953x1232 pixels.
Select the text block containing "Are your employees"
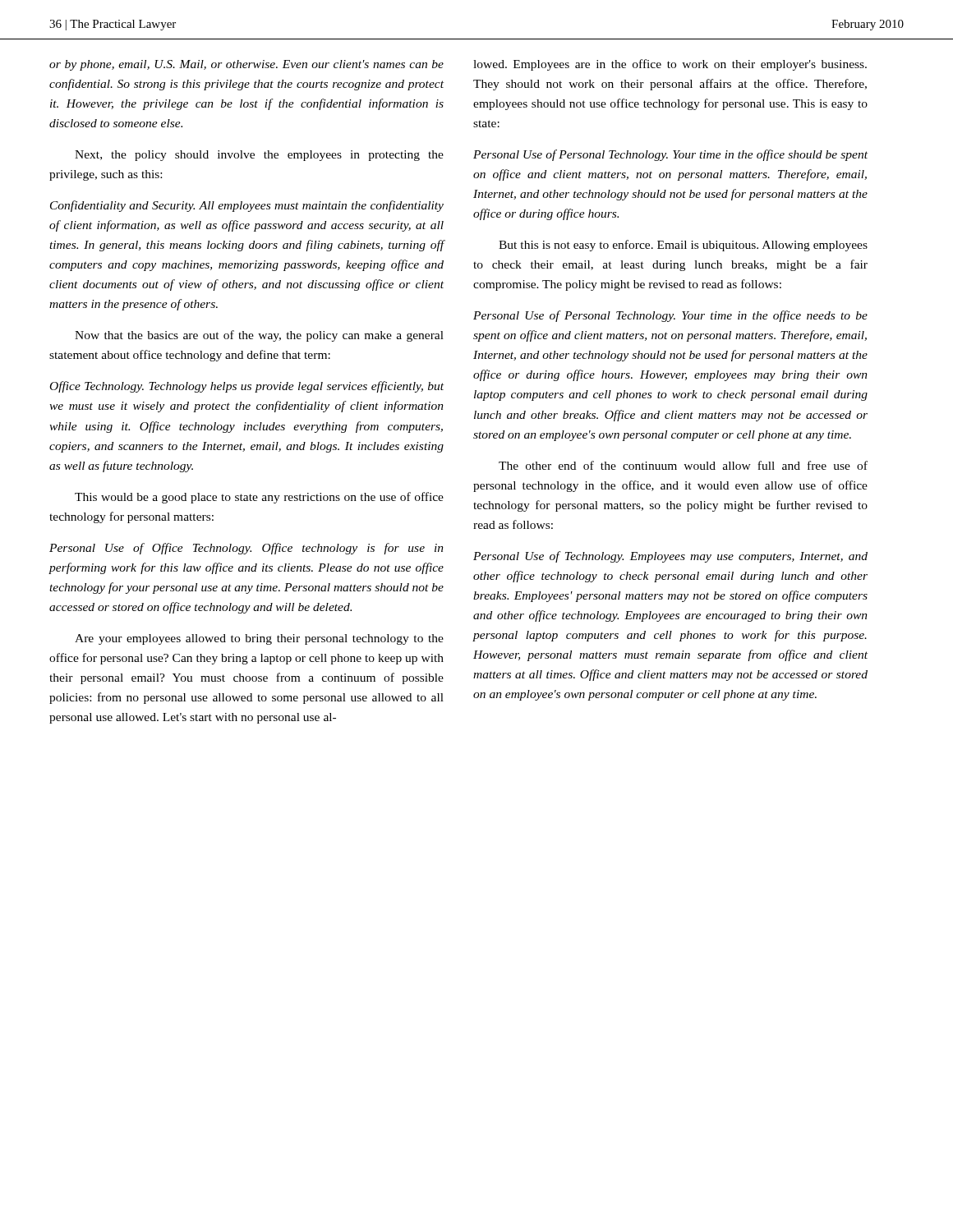[246, 677]
